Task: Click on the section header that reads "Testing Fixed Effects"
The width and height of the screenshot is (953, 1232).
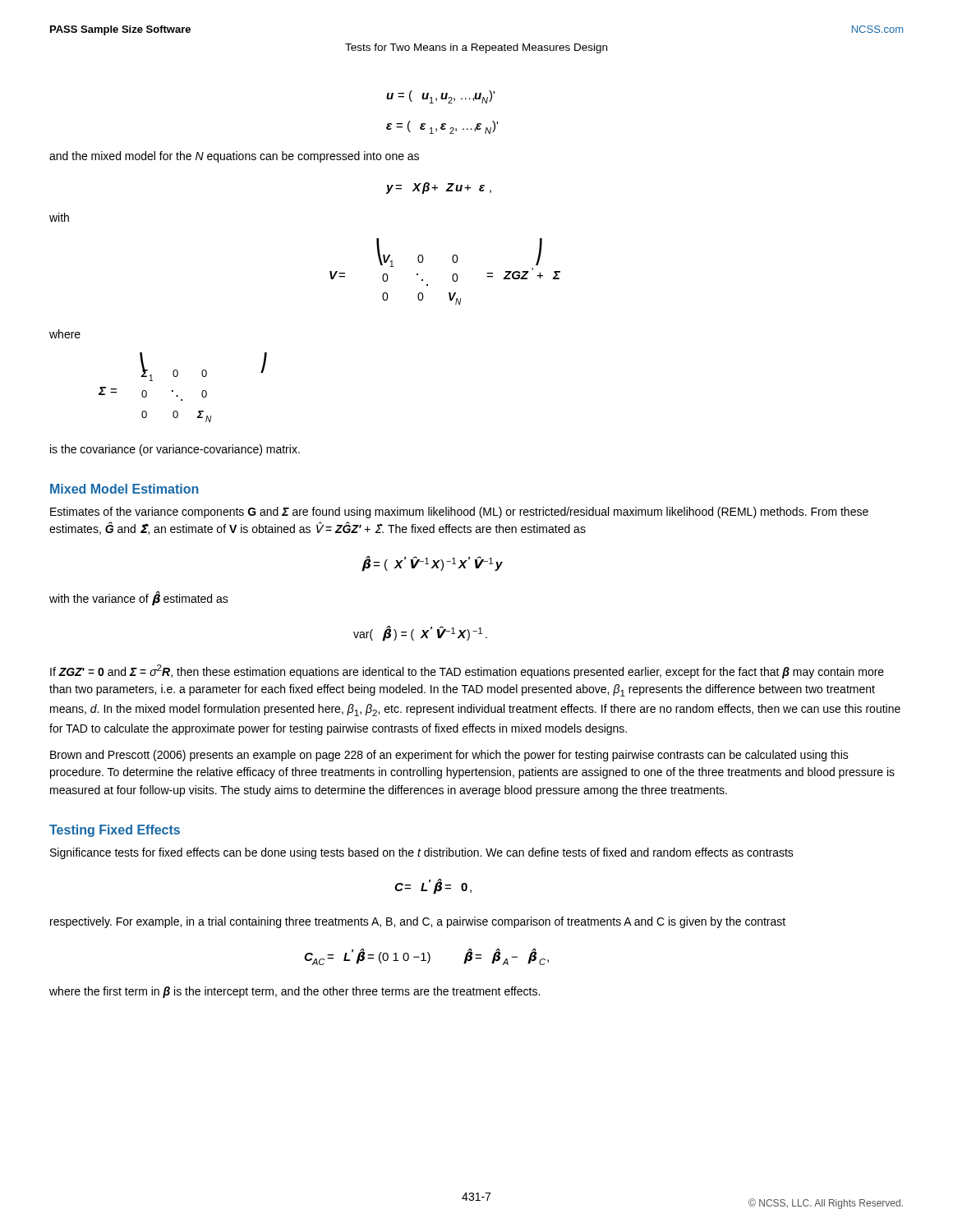Action: (x=115, y=830)
